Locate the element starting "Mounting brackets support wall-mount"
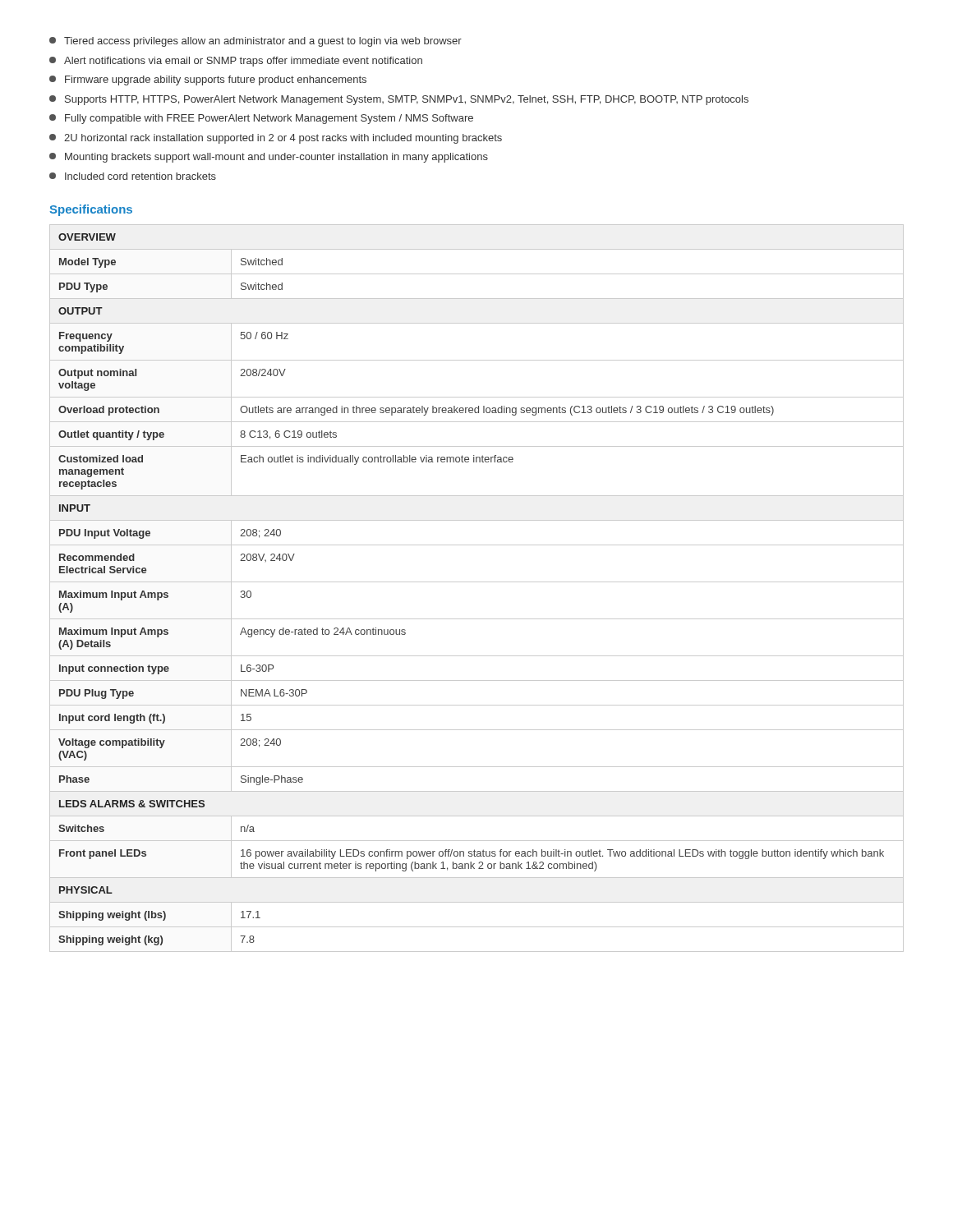The height and width of the screenshot is (1232, 953). pyautogui.click(x=269, y=157)
